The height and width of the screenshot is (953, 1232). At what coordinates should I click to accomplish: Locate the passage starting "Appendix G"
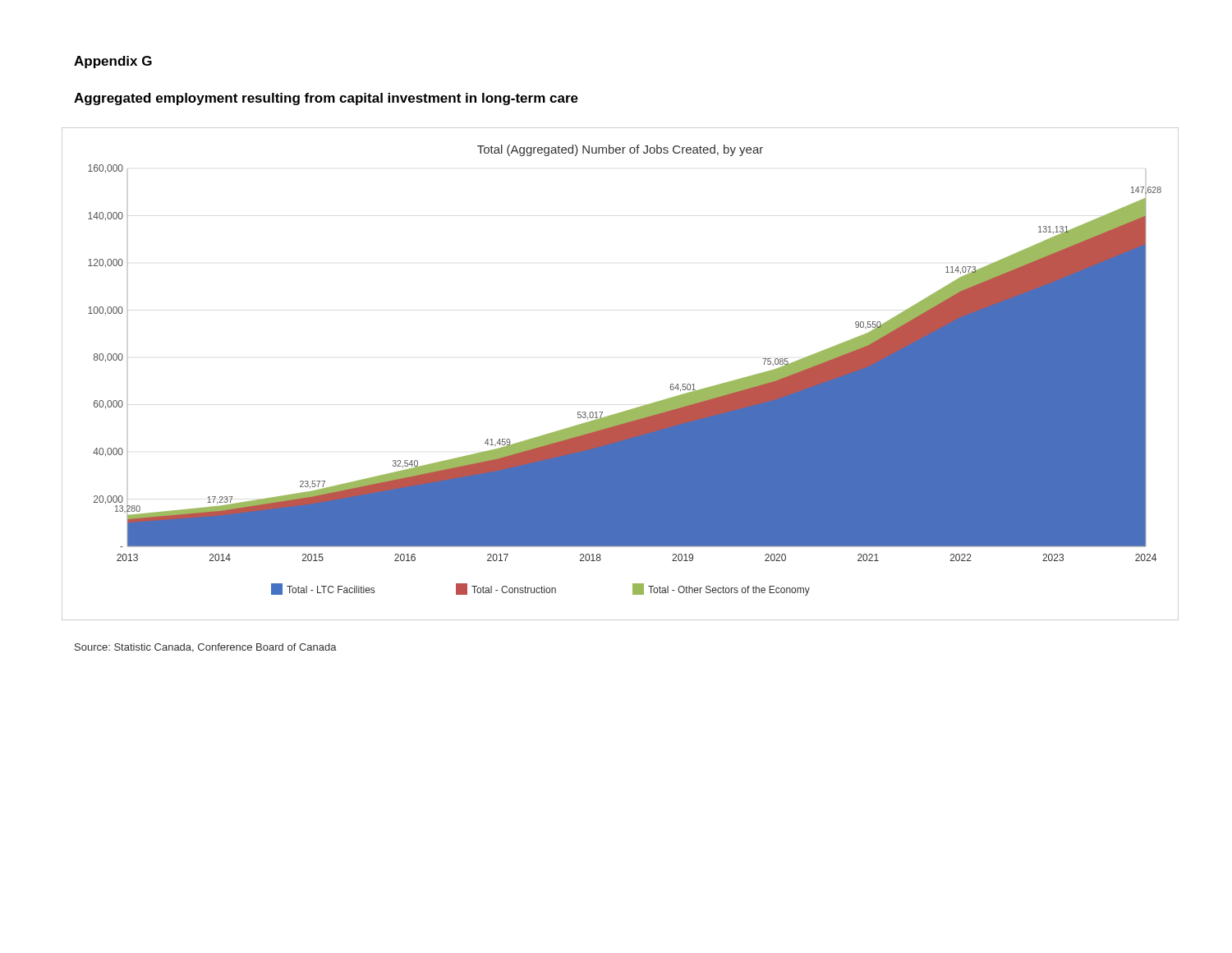[x=113, y=61]
